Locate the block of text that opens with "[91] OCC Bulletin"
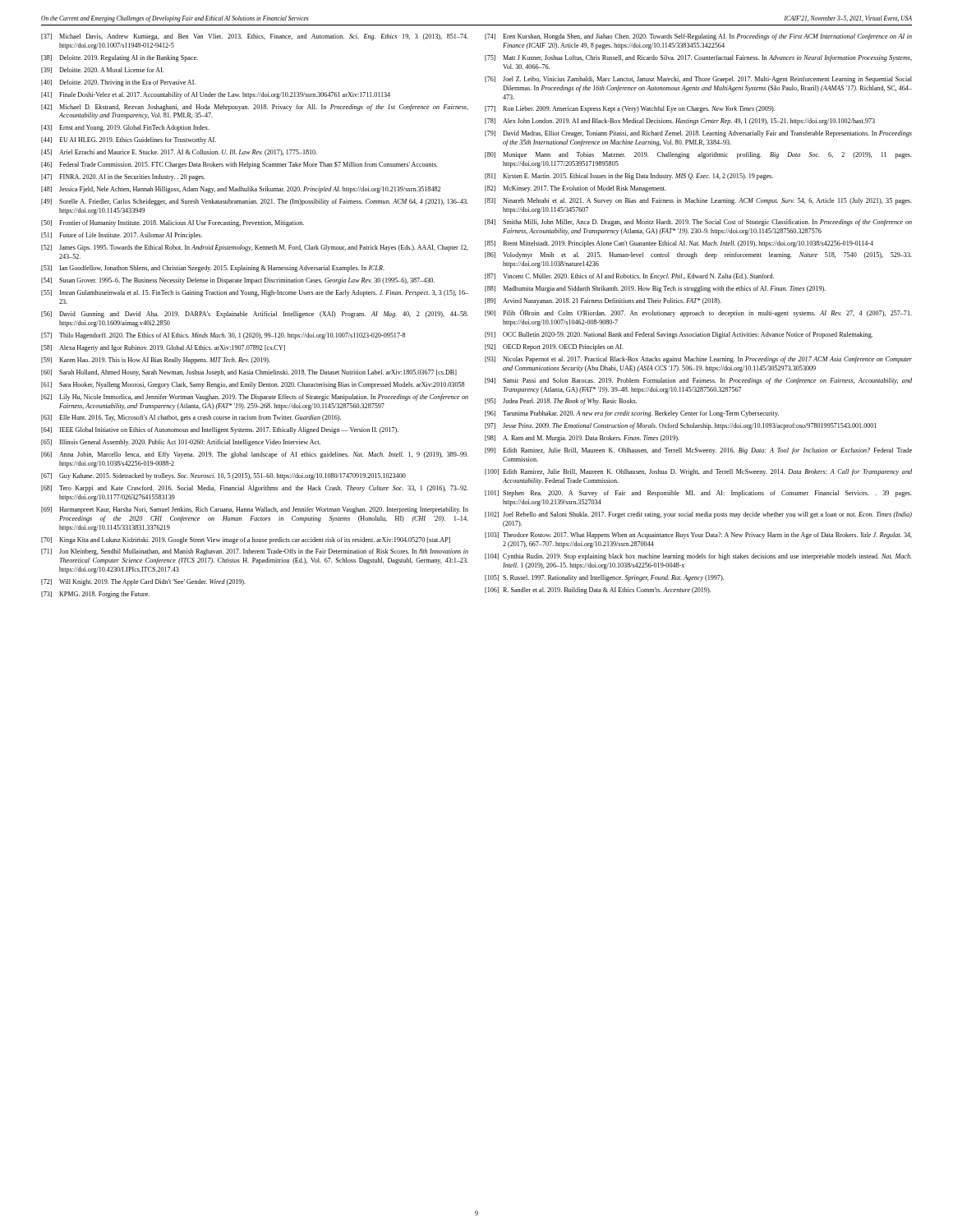 (x=698, y=335)
